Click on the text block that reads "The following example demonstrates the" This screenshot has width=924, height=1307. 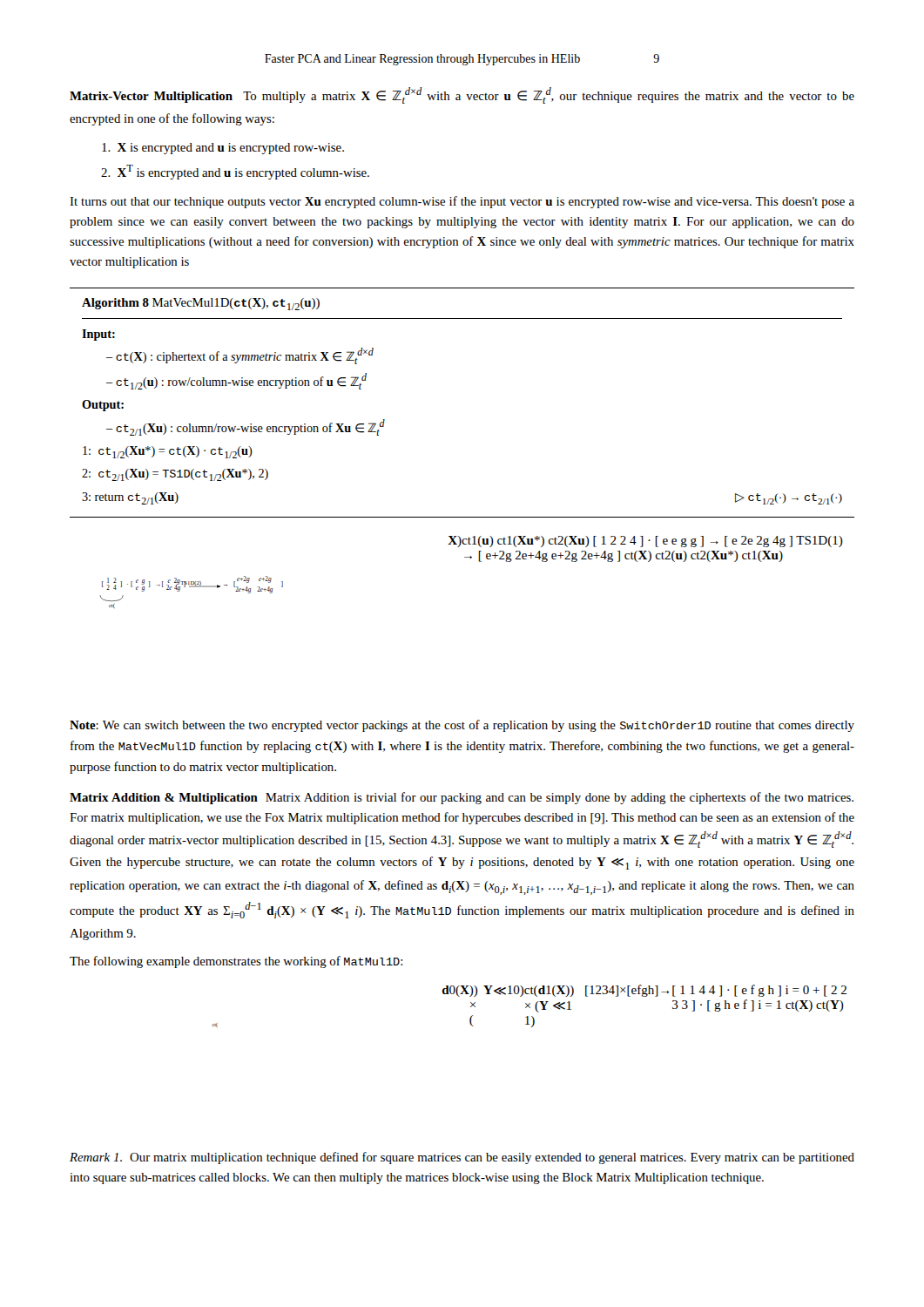pyautogui.click(x=237, y=962)
